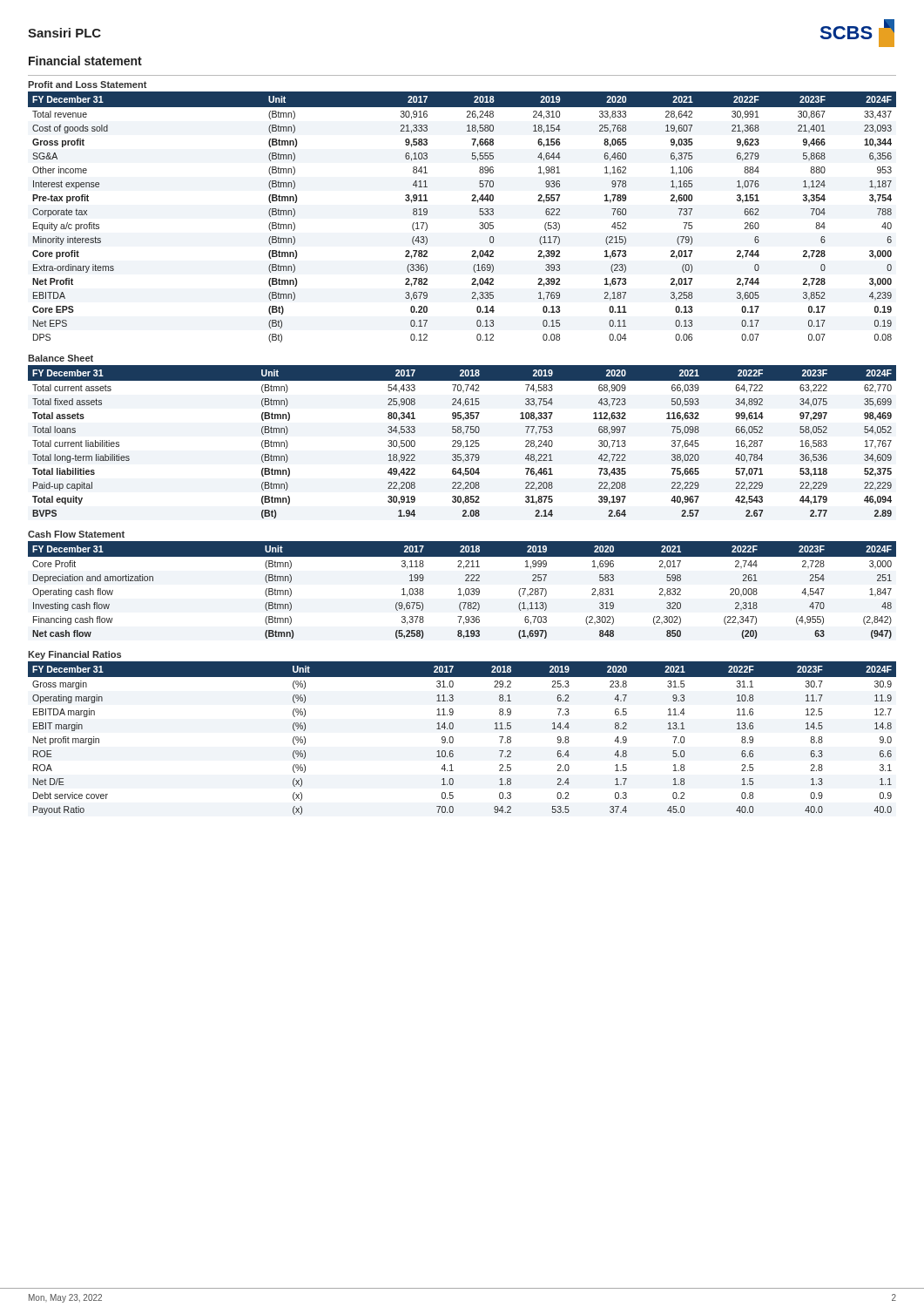This screenshot has width=924, height=1307.
Task: Locate the table with the text "EBITDA margin"
Action: pos(462,739)
